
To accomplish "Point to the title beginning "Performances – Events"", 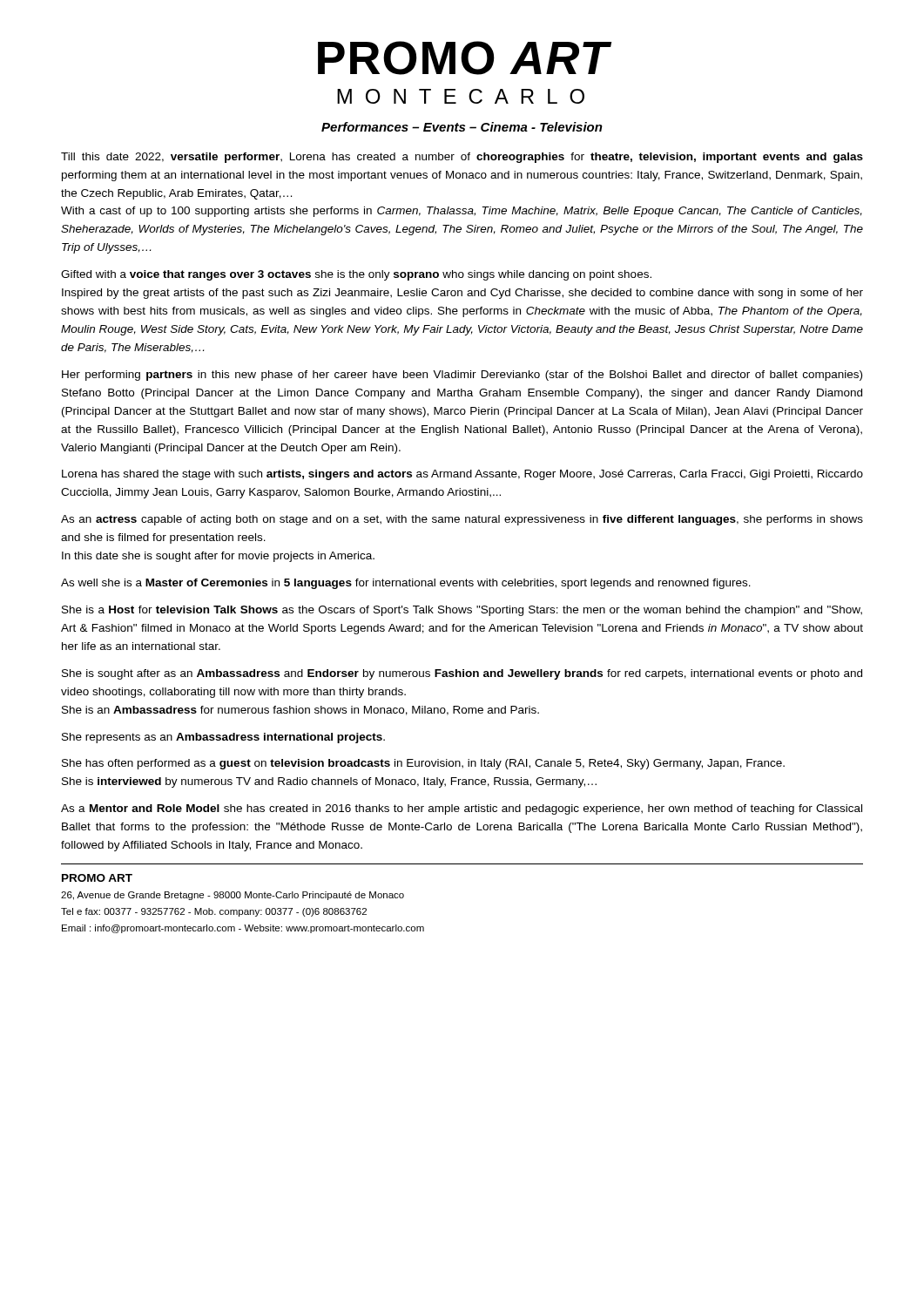I will point(462,127).
